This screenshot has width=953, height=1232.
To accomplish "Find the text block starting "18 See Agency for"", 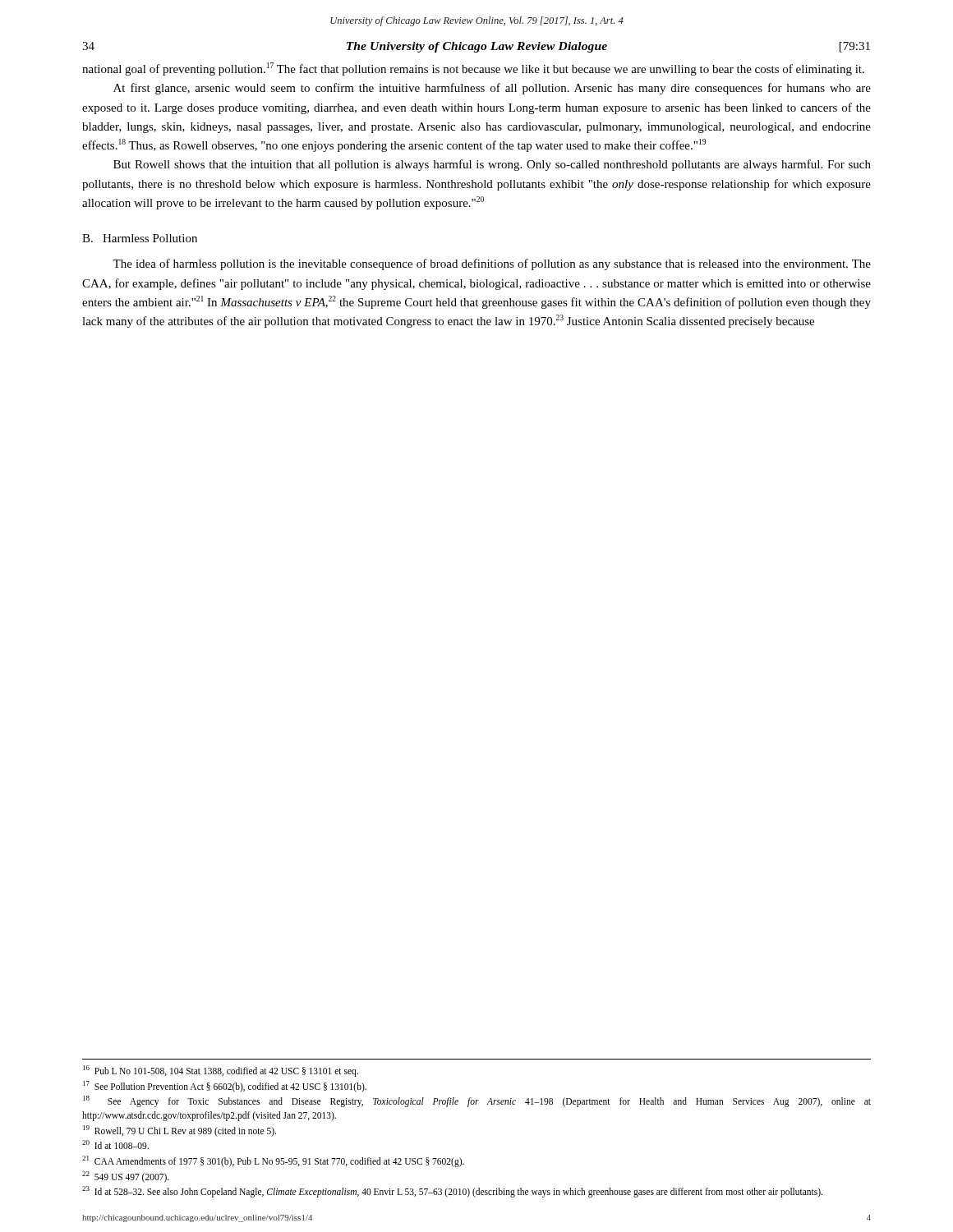I will tap(476, 1108).
